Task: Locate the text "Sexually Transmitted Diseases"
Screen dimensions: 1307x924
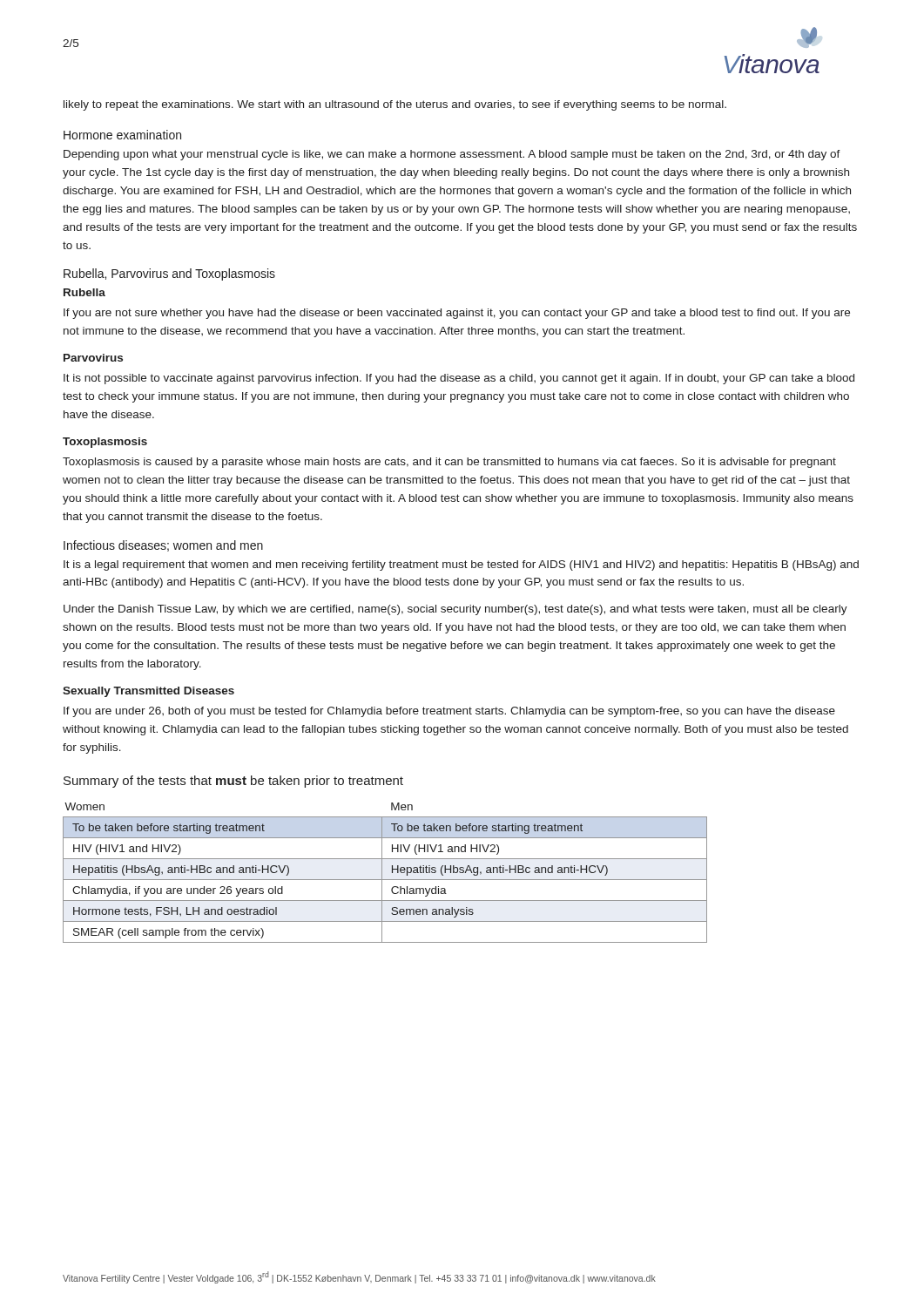Action: pyautogui.click(x=149, y=691)
